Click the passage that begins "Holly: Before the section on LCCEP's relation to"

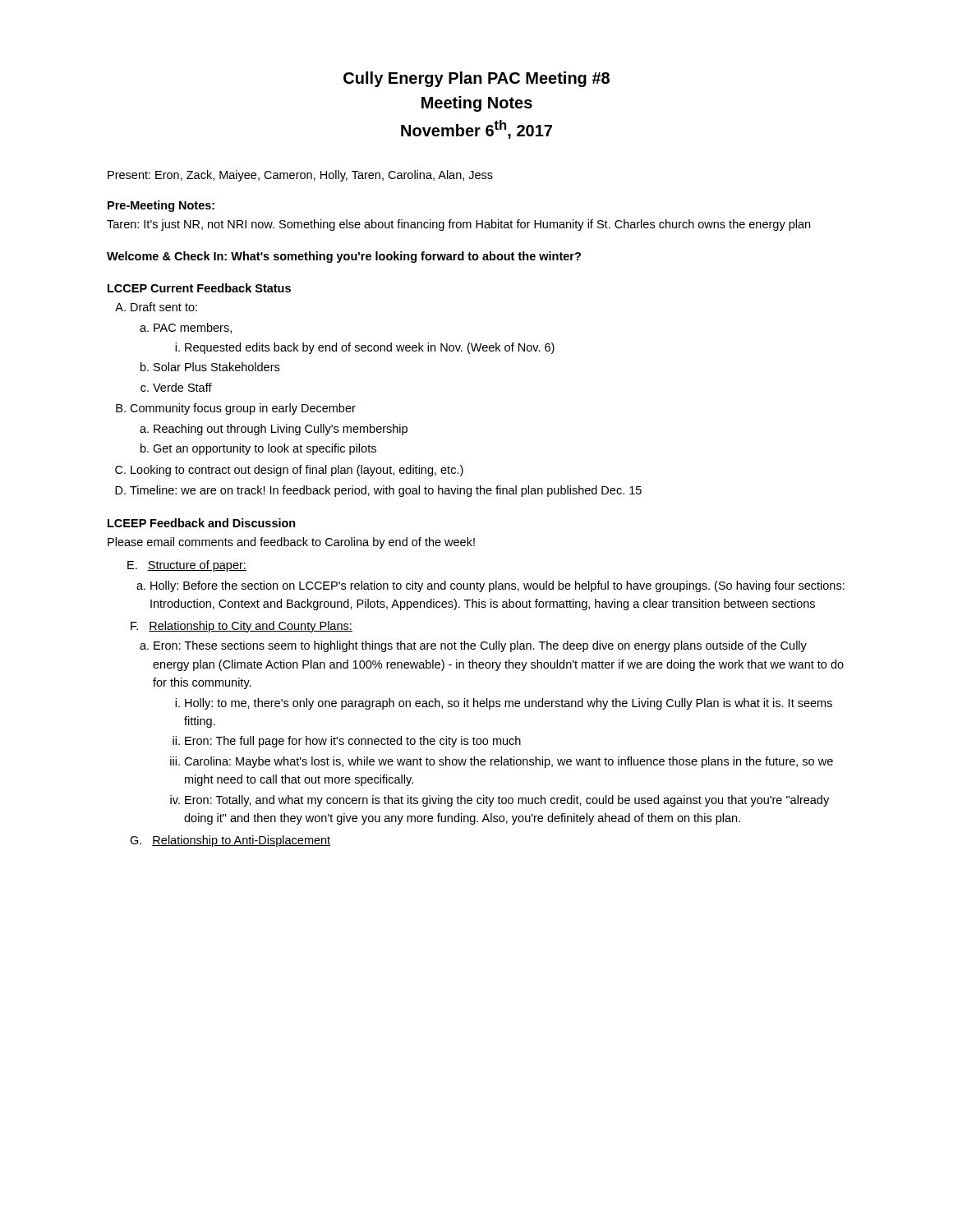(x=497, y=595)
